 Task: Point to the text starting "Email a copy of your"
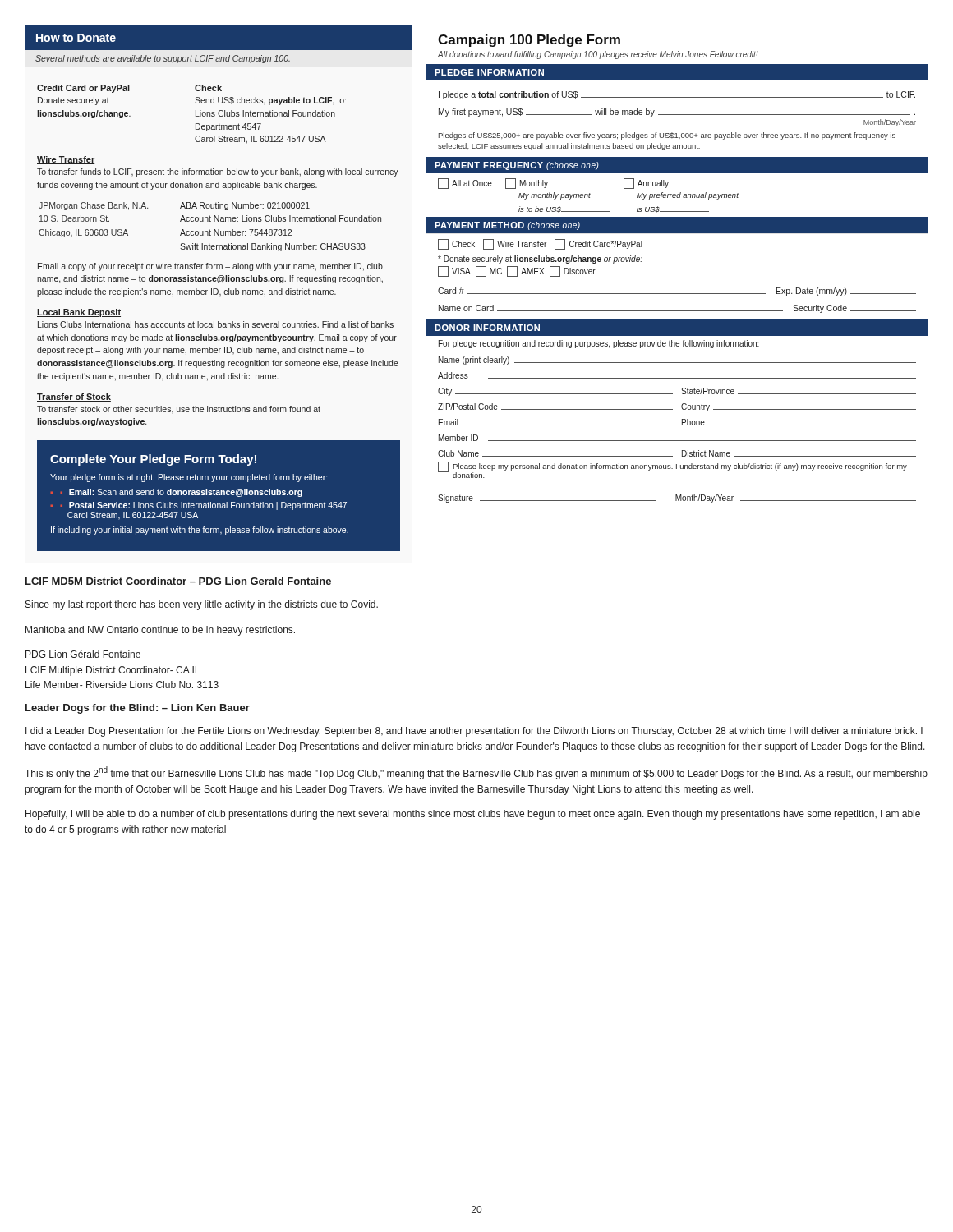click(x=210, y=279)
